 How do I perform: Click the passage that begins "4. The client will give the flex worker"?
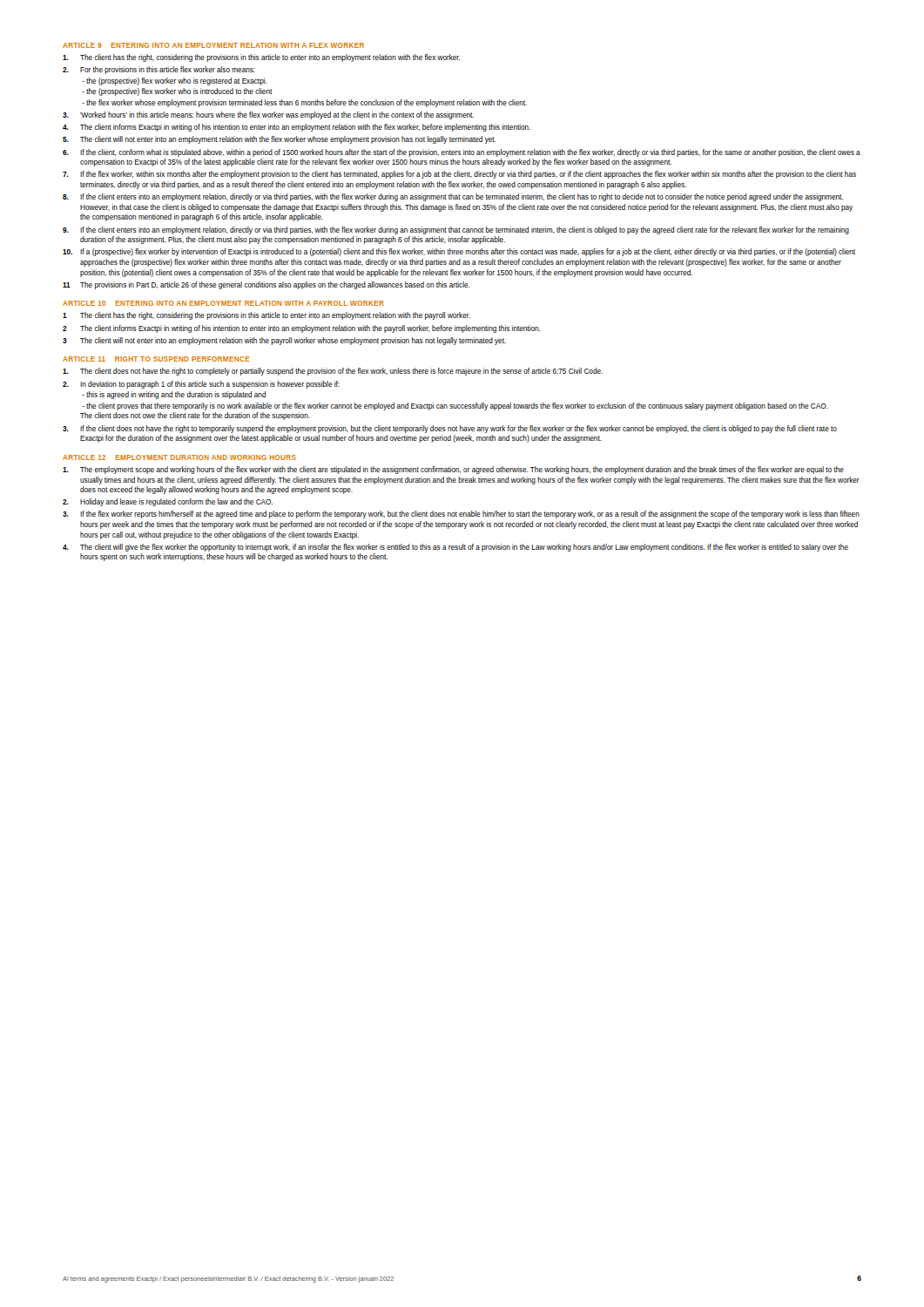[x=462, y=553]
